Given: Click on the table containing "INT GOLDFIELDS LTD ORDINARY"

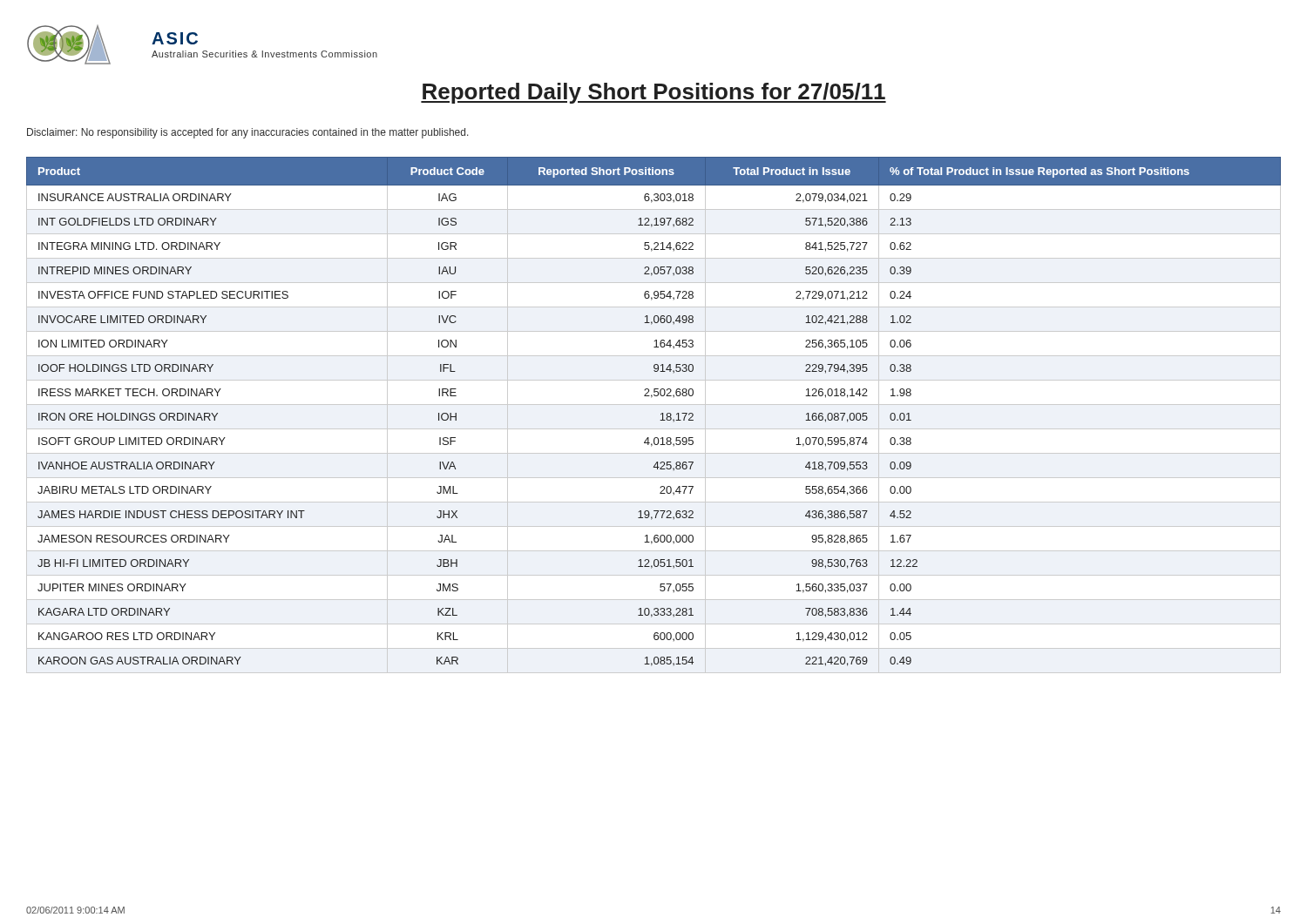Looking at the screenshot, I should point(654,519).
